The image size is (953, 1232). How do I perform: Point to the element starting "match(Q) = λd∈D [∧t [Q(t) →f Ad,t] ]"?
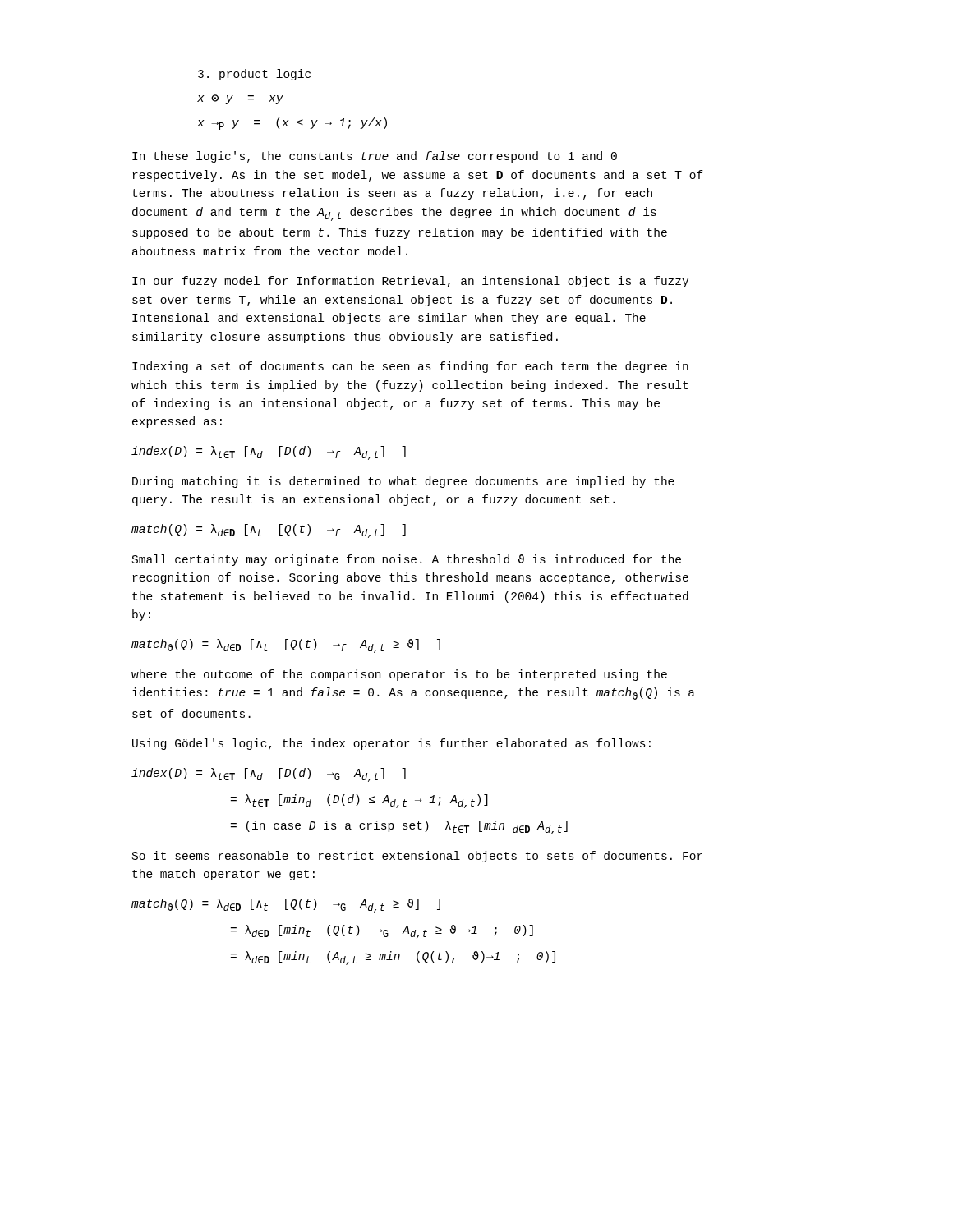[270, 531]
